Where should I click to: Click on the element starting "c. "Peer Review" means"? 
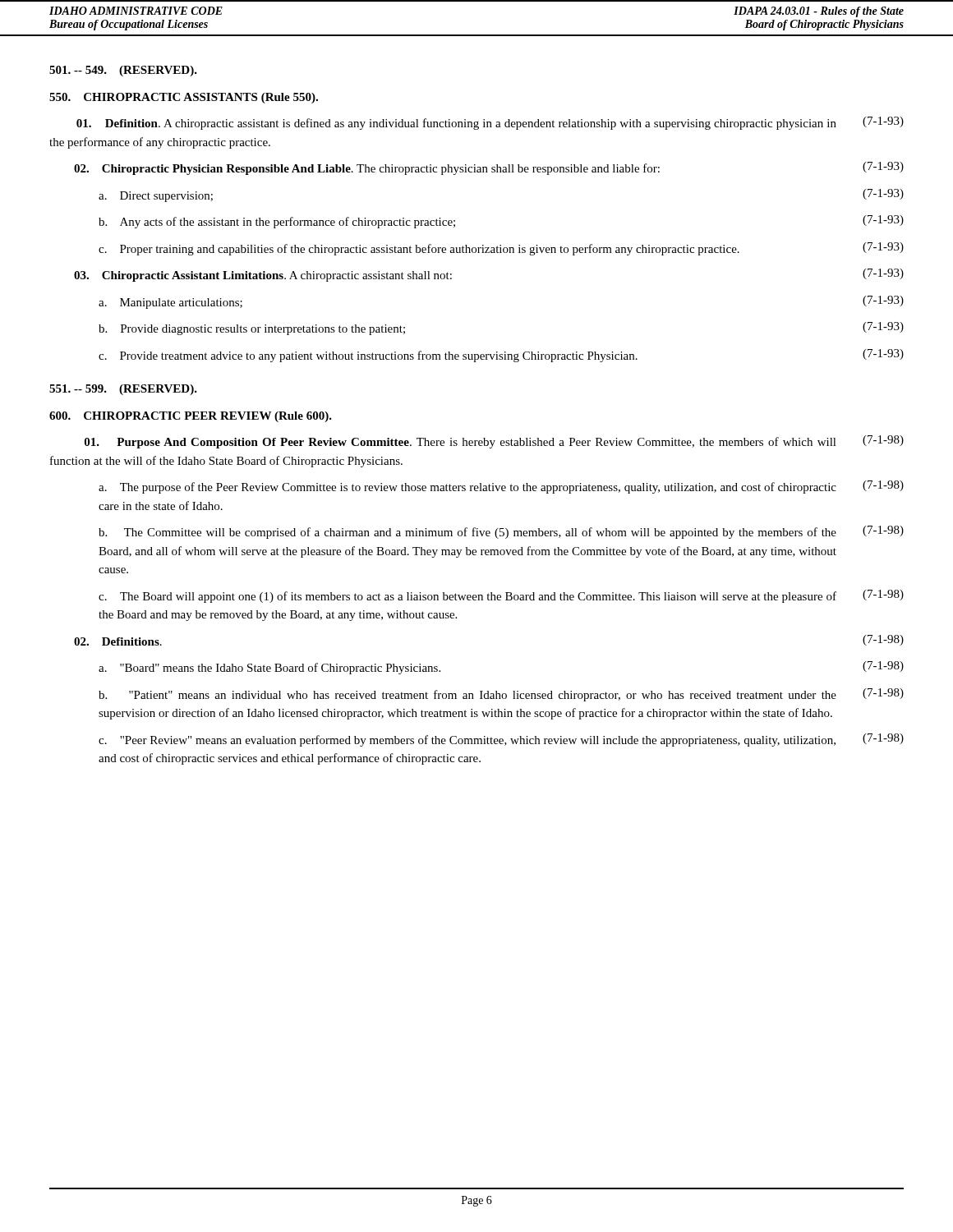click(501, 749)
